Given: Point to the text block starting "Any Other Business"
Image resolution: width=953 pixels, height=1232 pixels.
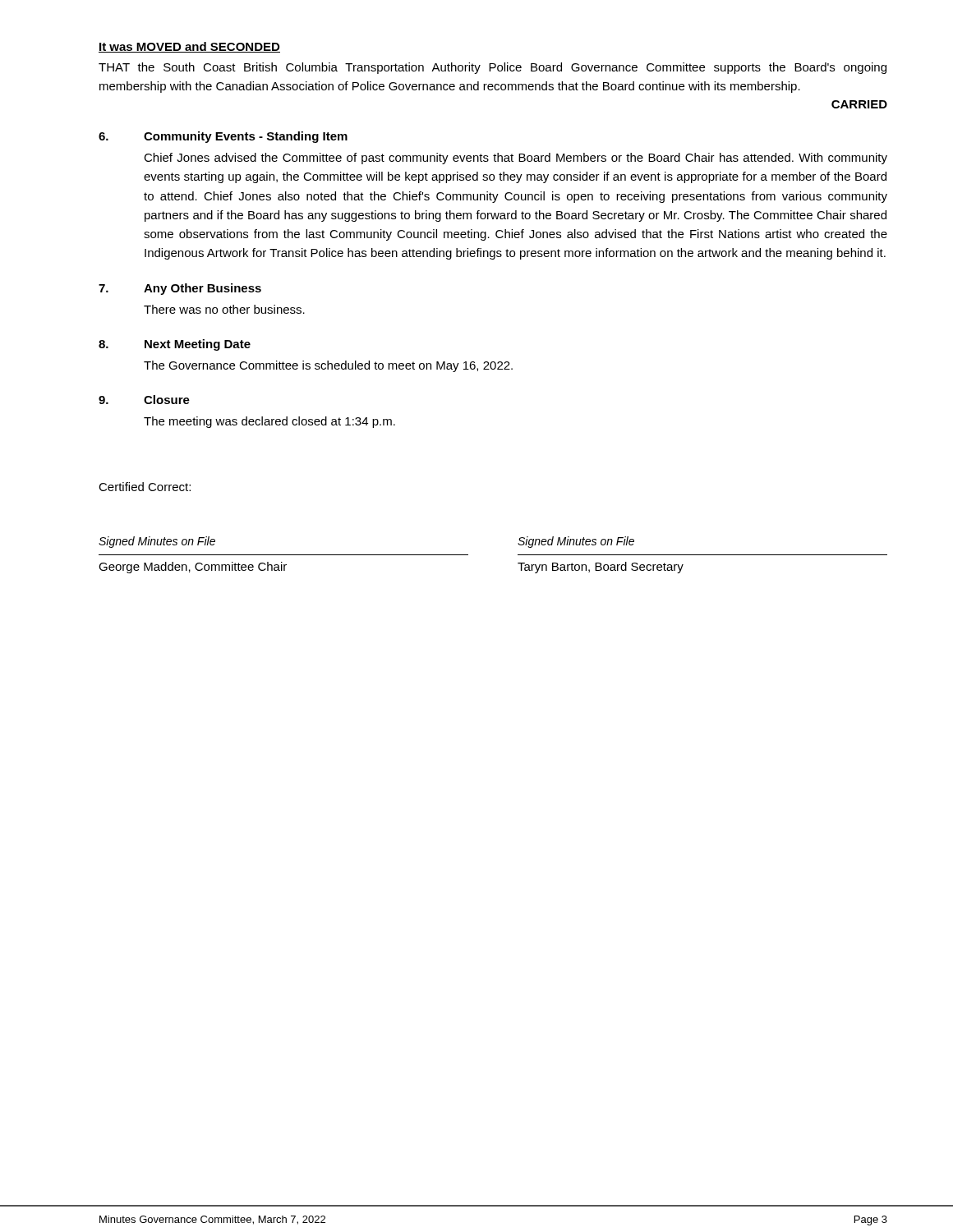Looking at the screenshot, I should coord(203,287).
